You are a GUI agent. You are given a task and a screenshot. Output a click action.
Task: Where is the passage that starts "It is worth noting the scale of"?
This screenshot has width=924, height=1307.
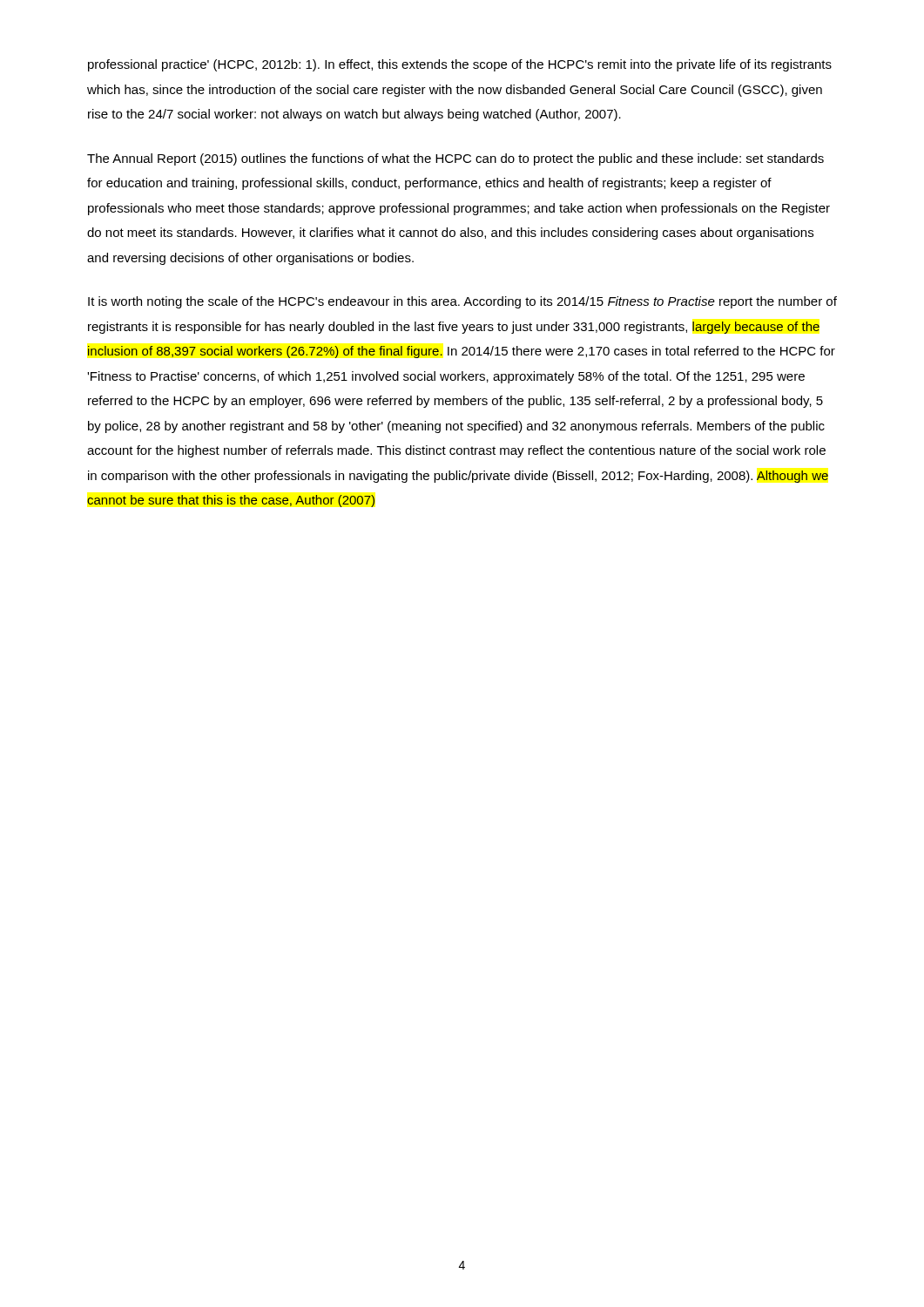point(462,400)
